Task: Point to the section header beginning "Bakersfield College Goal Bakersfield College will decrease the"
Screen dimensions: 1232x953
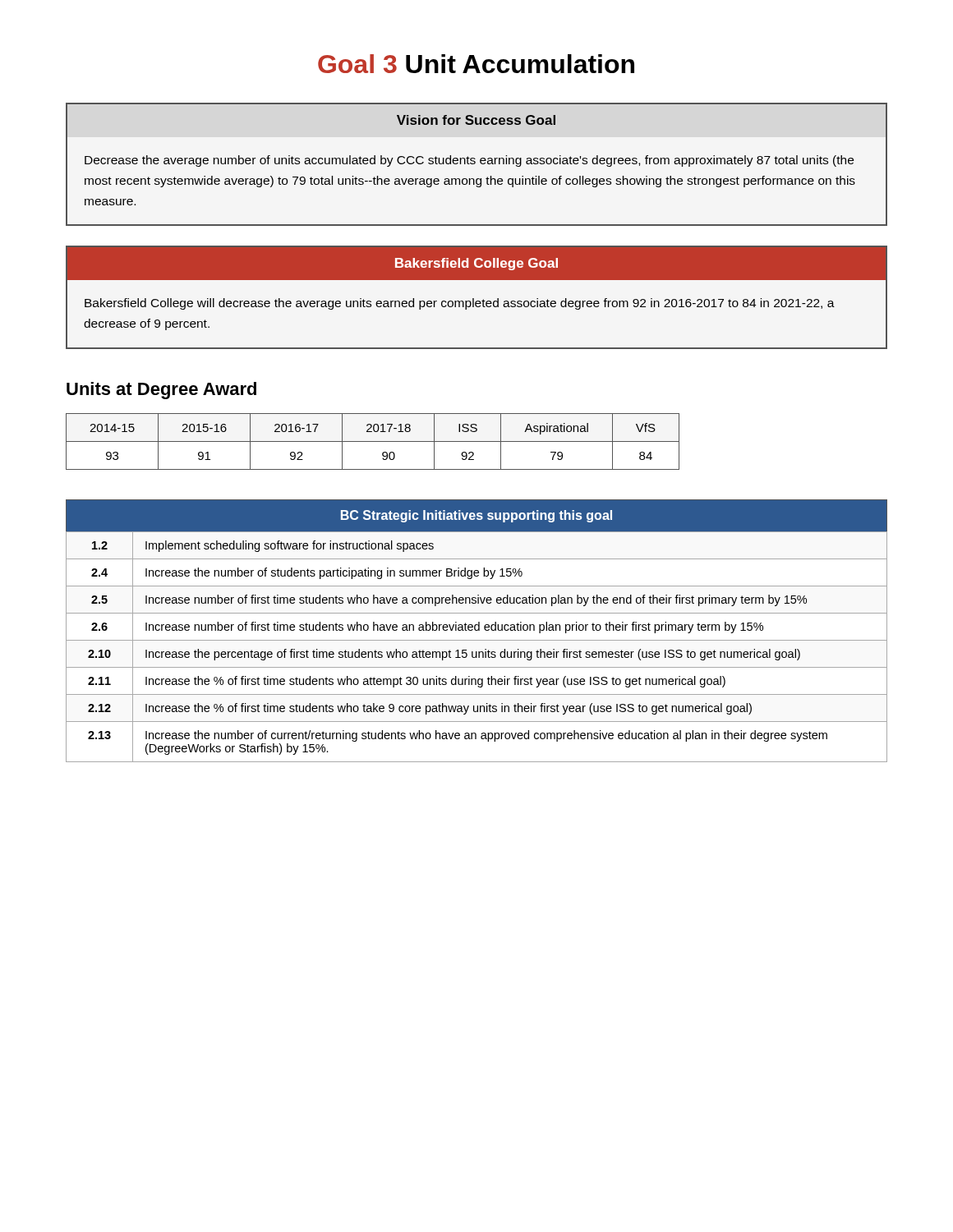Action: [476, 297]
